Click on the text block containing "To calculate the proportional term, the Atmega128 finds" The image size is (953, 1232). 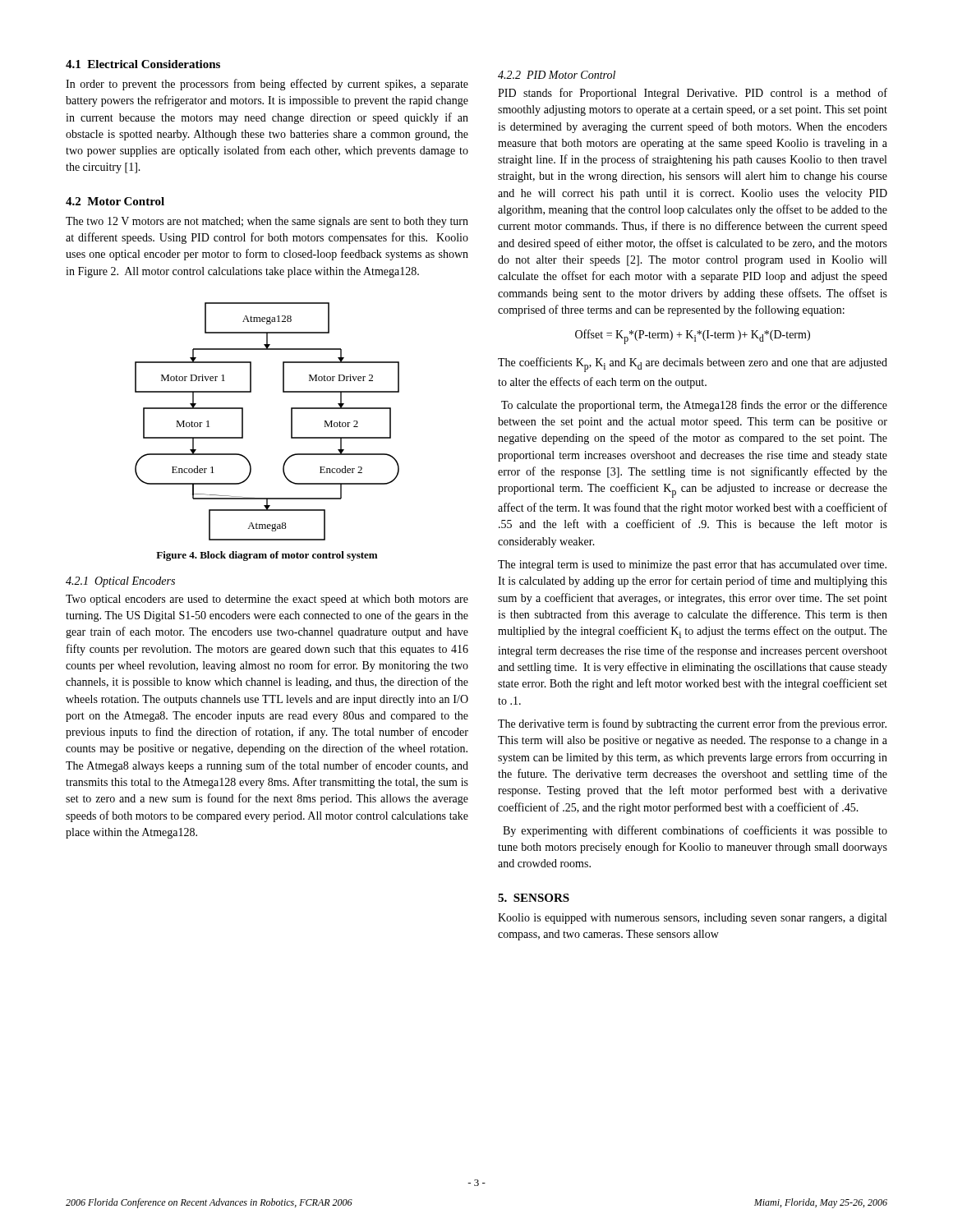tap(693, 474)
